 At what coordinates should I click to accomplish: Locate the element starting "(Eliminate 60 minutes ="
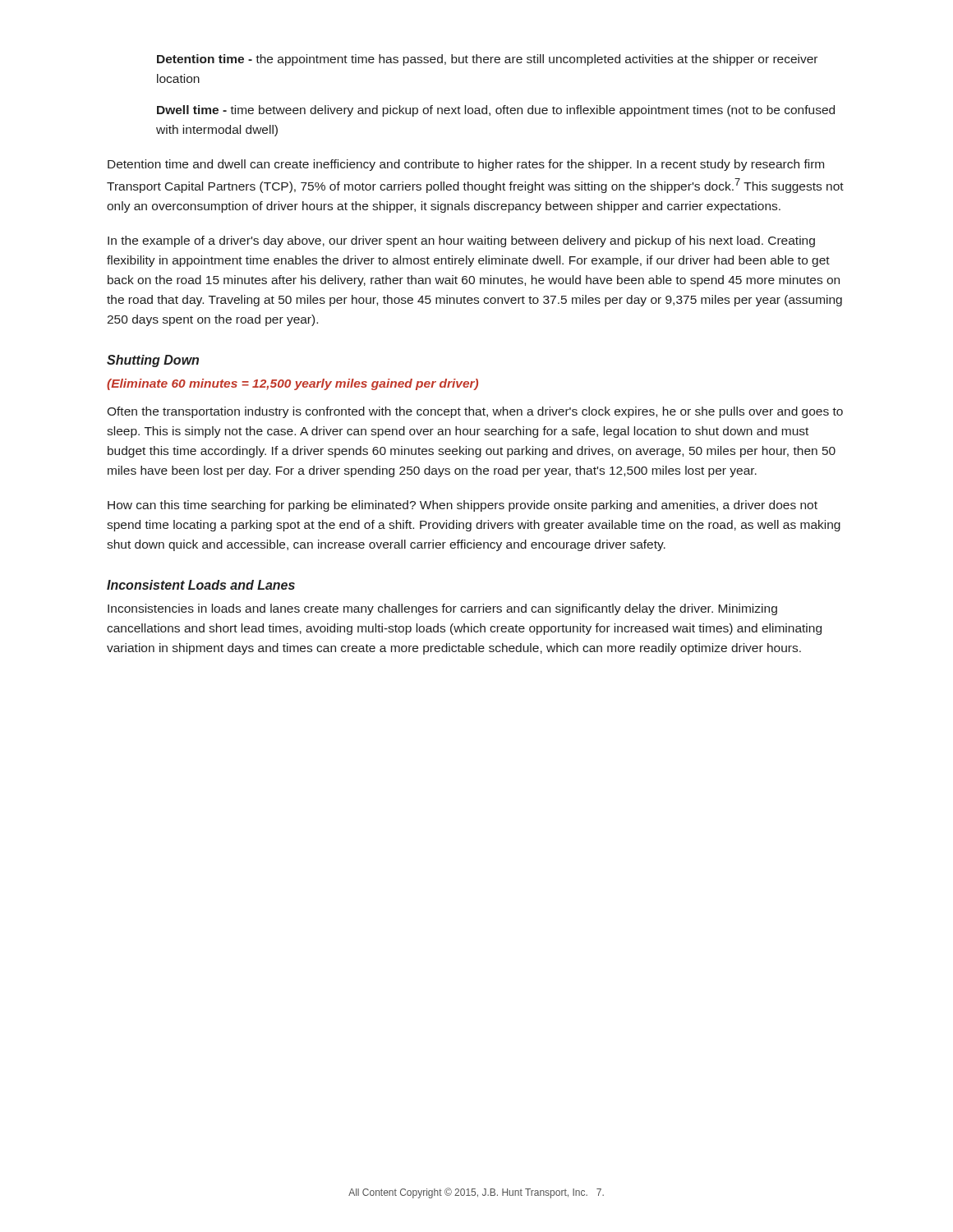[x=293, y=383]
